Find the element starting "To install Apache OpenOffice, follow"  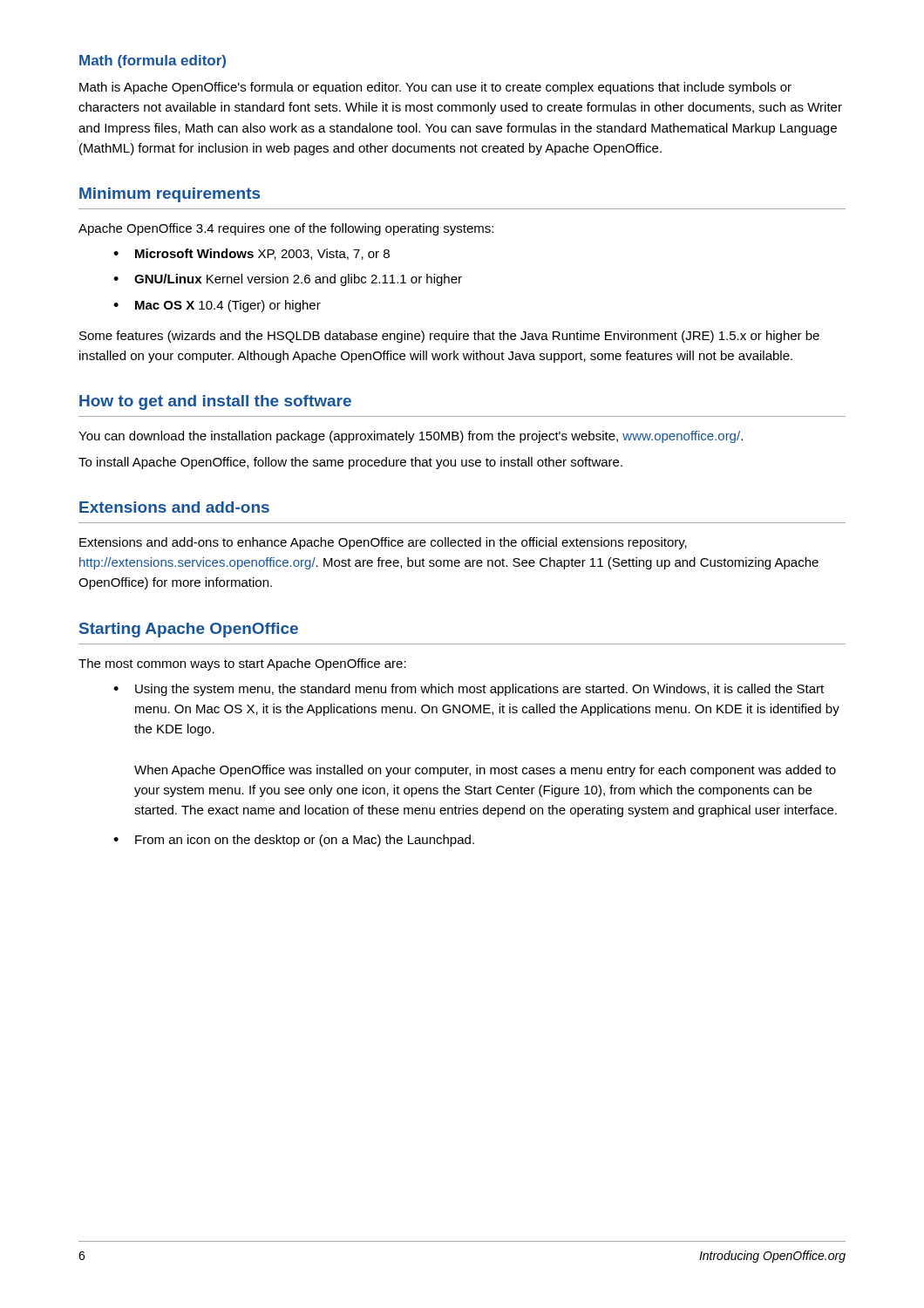pyautogui.click(x=351, y=461)
